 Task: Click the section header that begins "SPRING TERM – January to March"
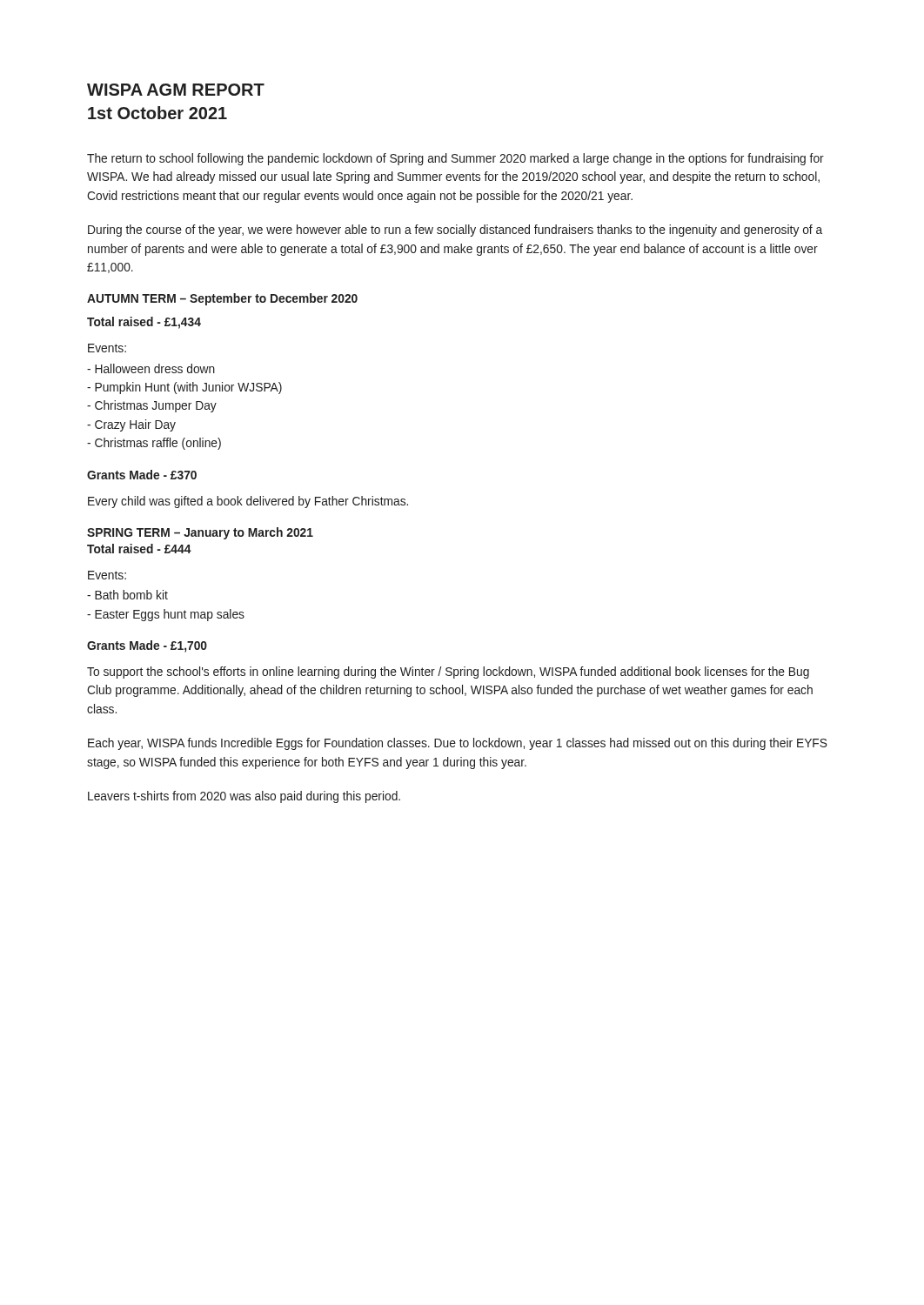[x=200, y=533]
